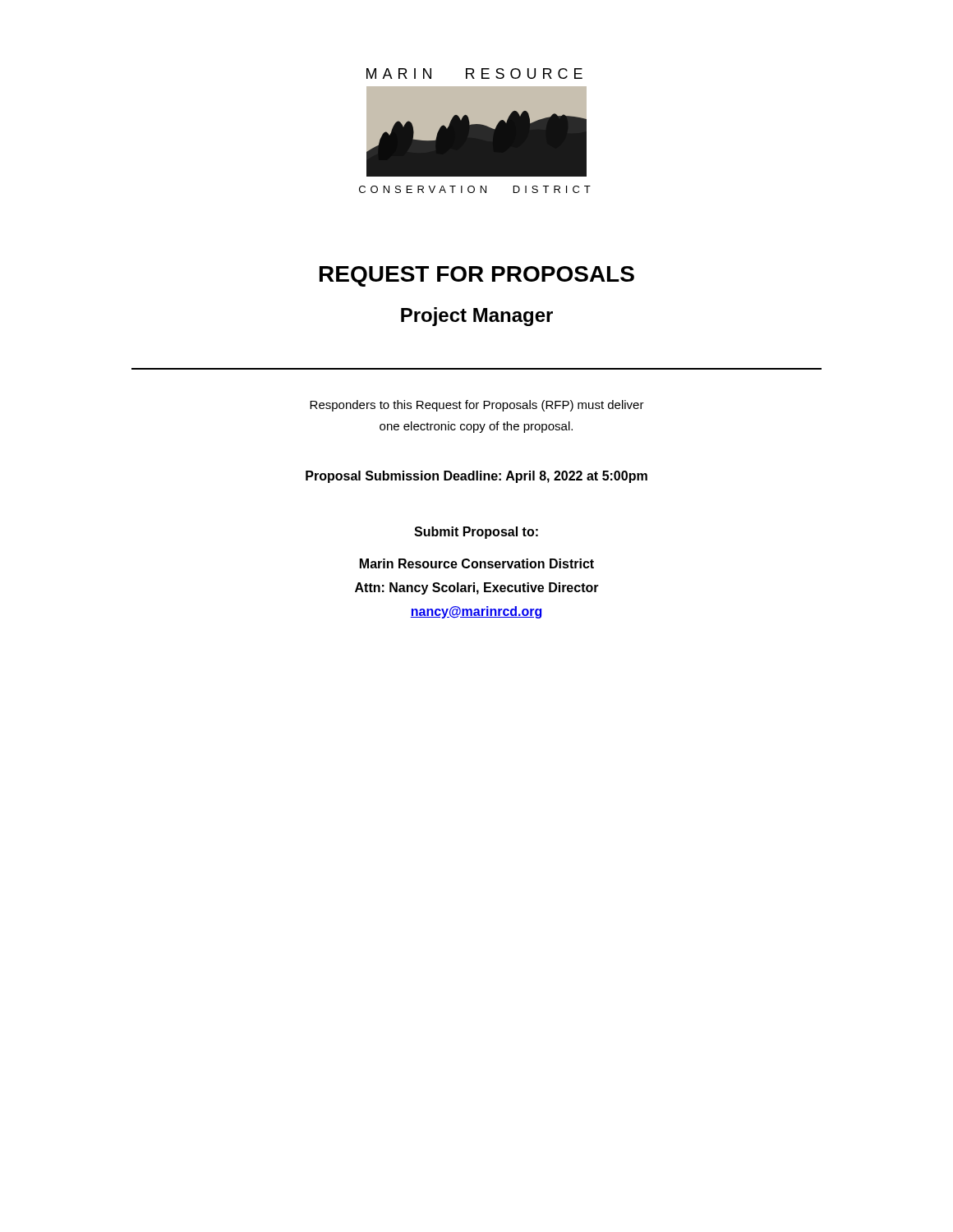Locate the text block with the text "Proposal Submission Deadline: April 8, 2022 at"
This screenshot has width=953, height=1232.
coord(476,476)
